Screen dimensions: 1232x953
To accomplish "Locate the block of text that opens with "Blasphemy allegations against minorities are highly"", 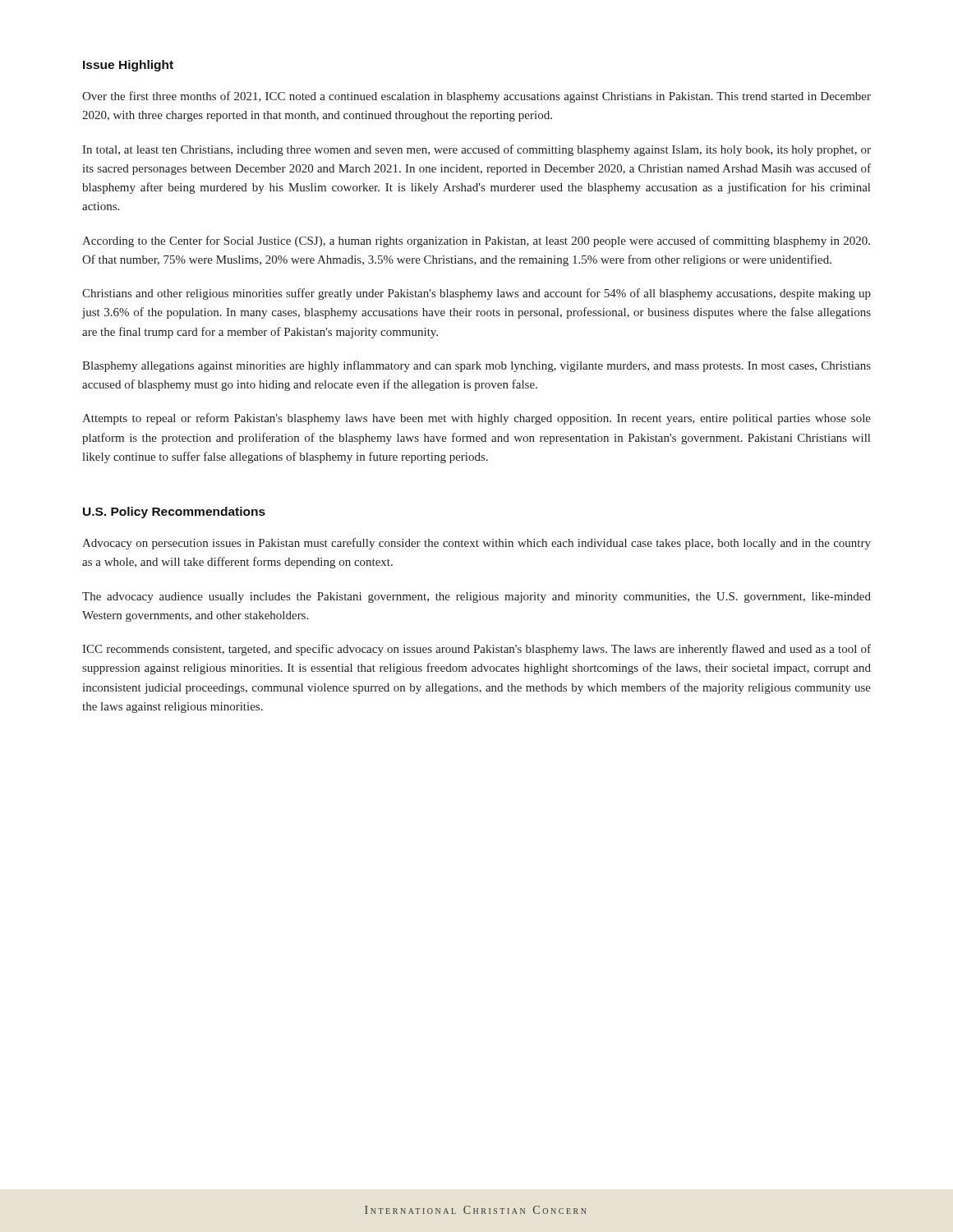I will pos(476,375).
